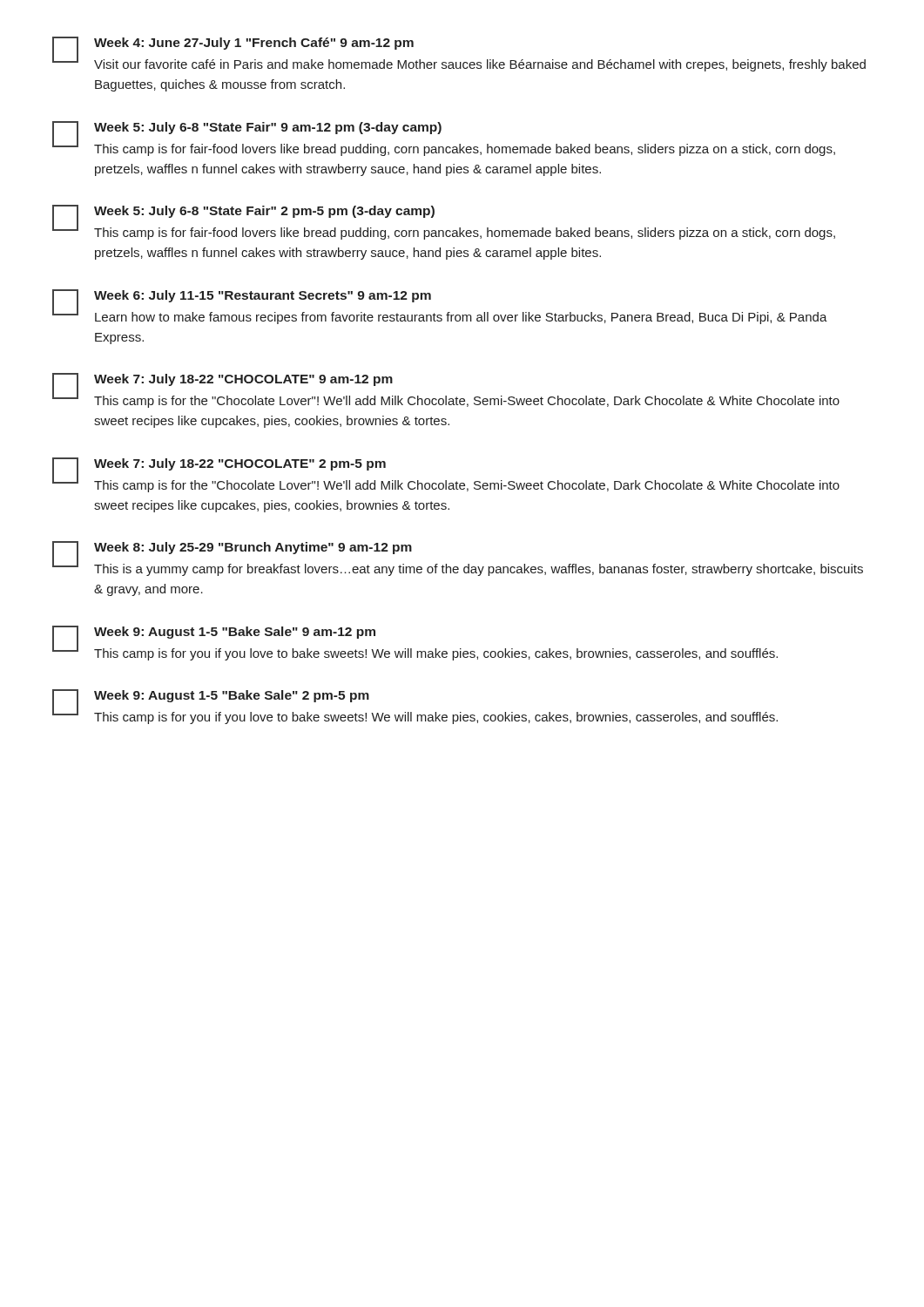Locate the region starting "Week 8: July 25-29 "Brunch Anytime""
Image resolution: width=924 pixels, height=1307 pixels.
pyautogui.click(x=462, y=569)
